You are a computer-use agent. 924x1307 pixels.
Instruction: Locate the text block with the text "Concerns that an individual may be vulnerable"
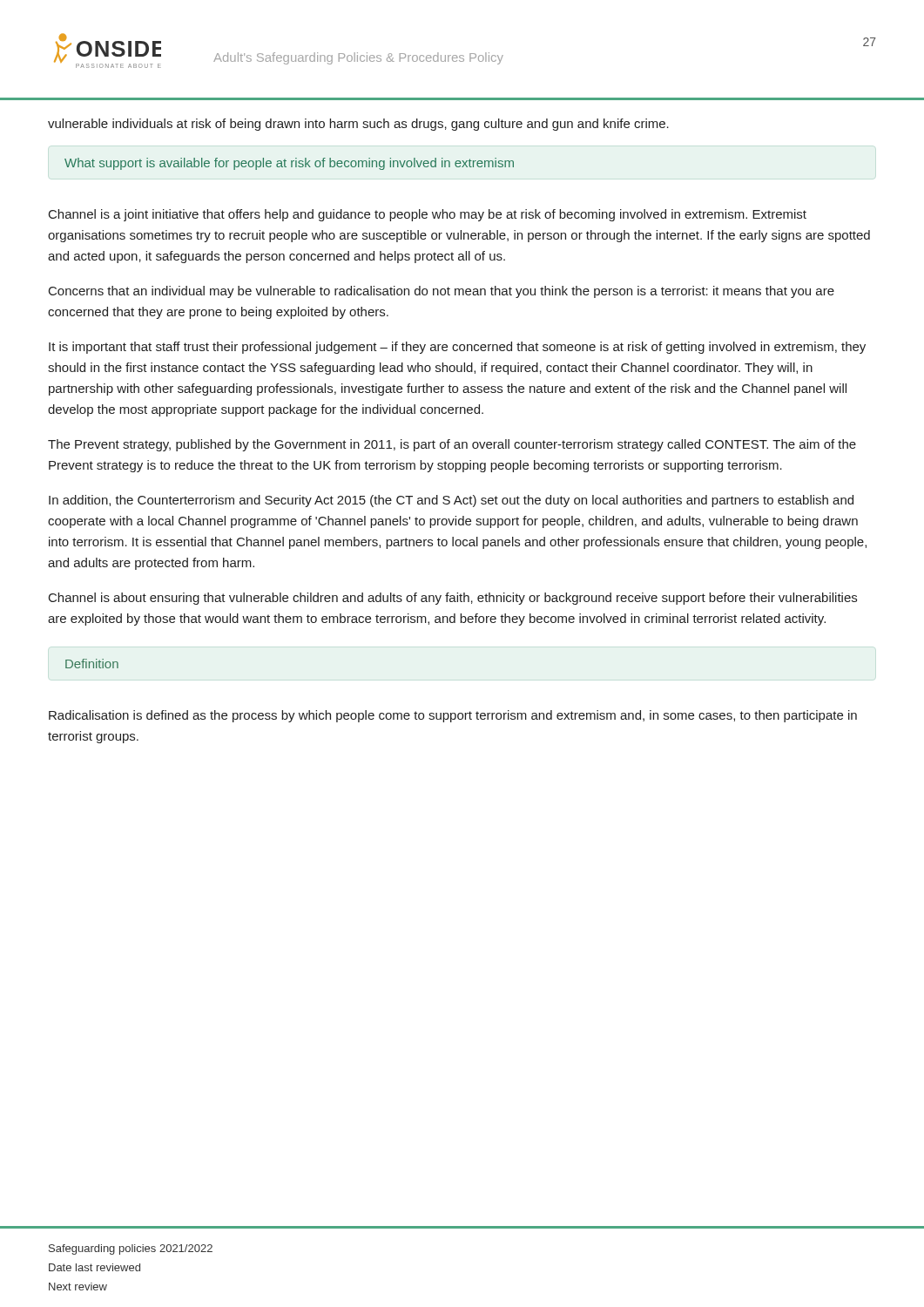click(441, 301)
